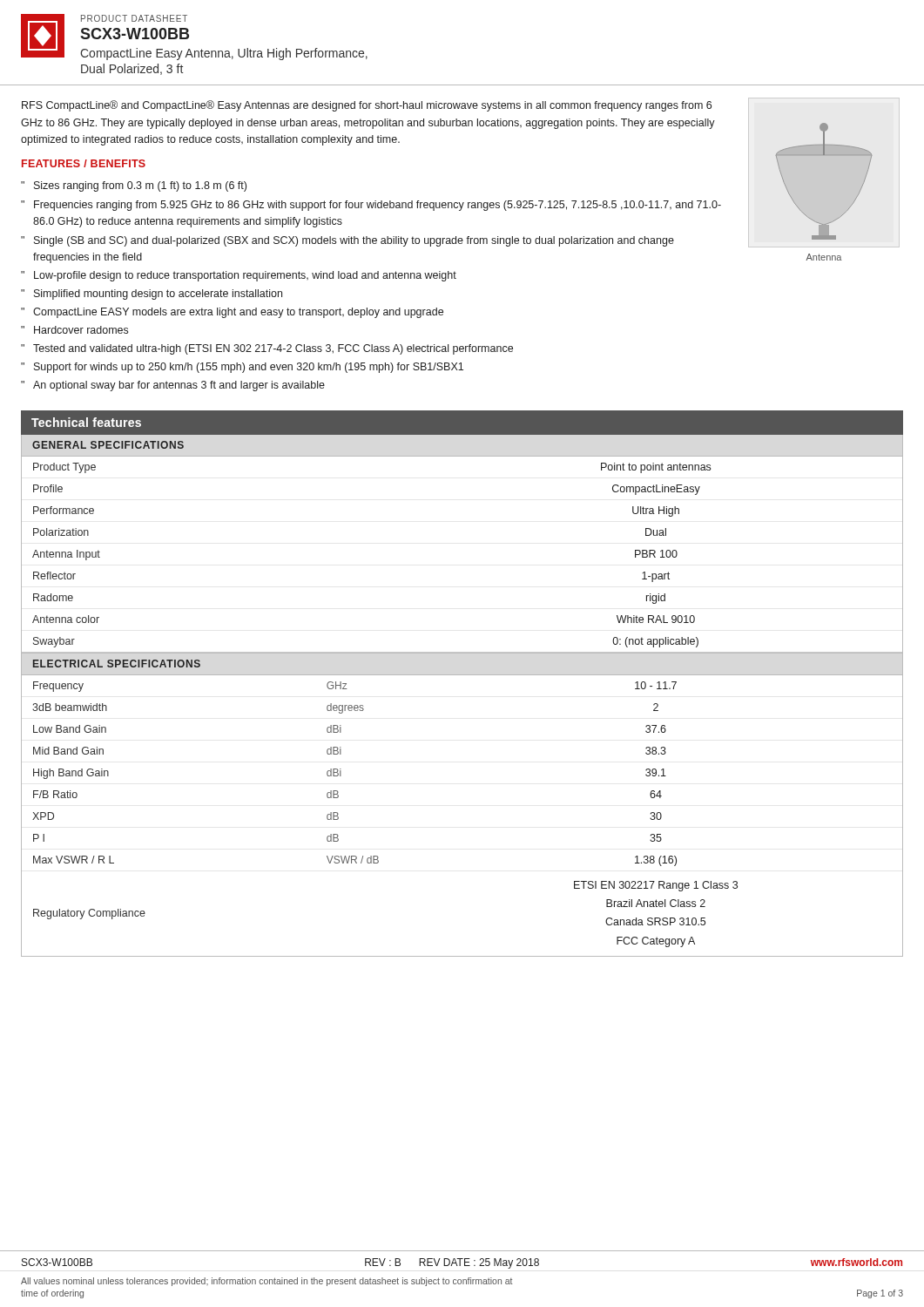The width and height of the screenshot is (924, 1307).
Task: Select a photo
Action: (824, 172)
